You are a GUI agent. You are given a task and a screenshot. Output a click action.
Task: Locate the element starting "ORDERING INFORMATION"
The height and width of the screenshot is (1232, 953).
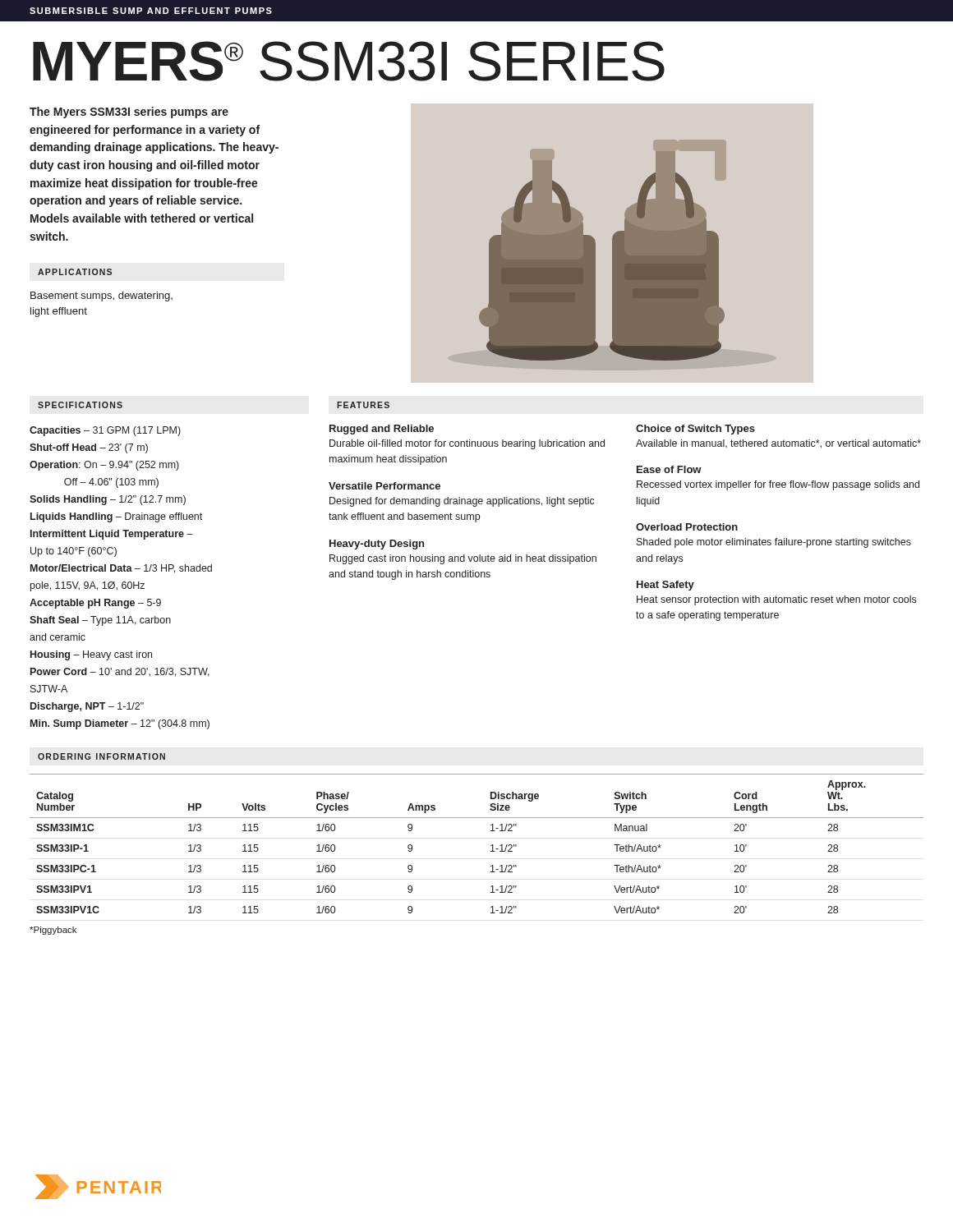(102, 756)
